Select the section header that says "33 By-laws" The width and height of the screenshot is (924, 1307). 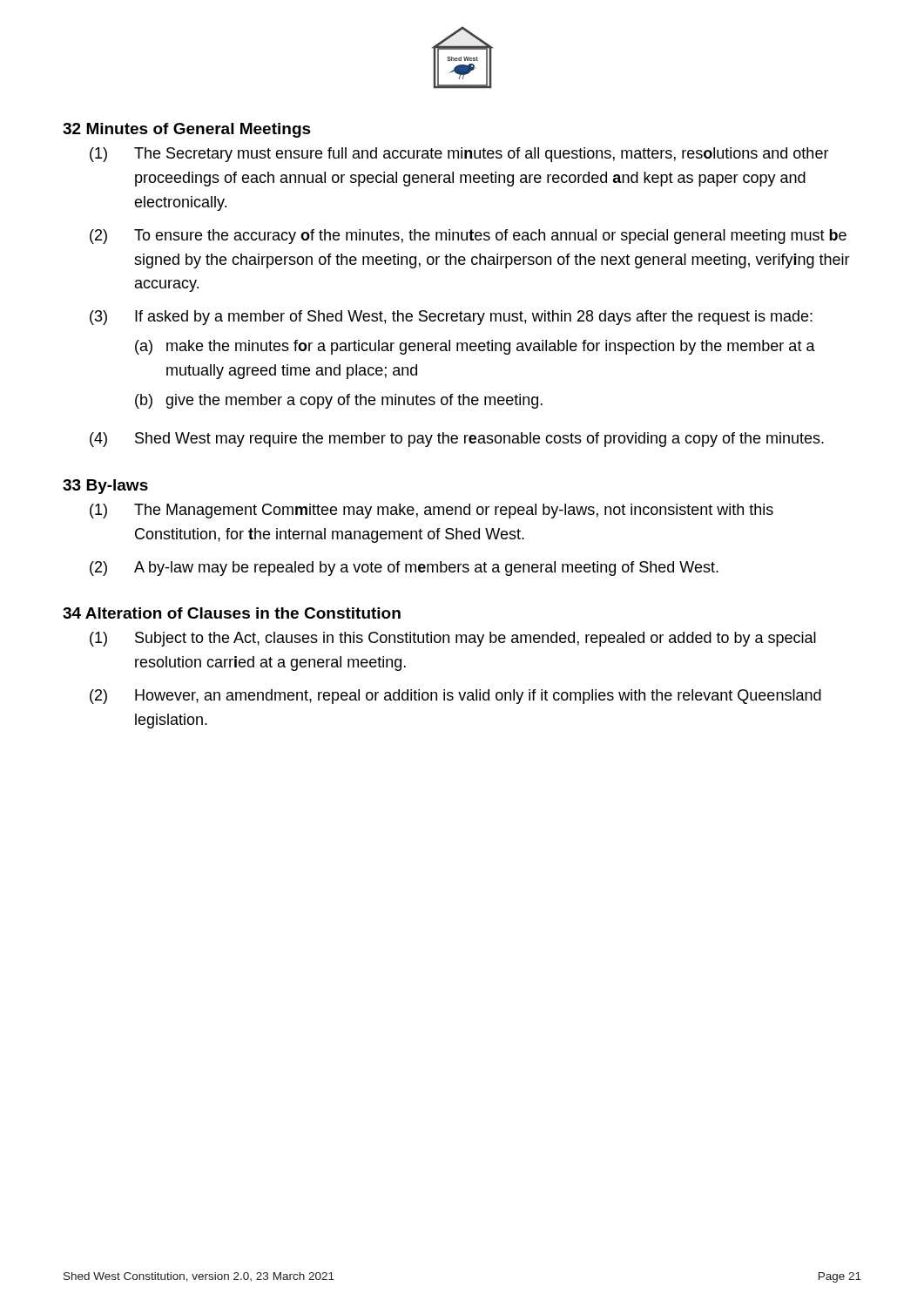[105, 485]
